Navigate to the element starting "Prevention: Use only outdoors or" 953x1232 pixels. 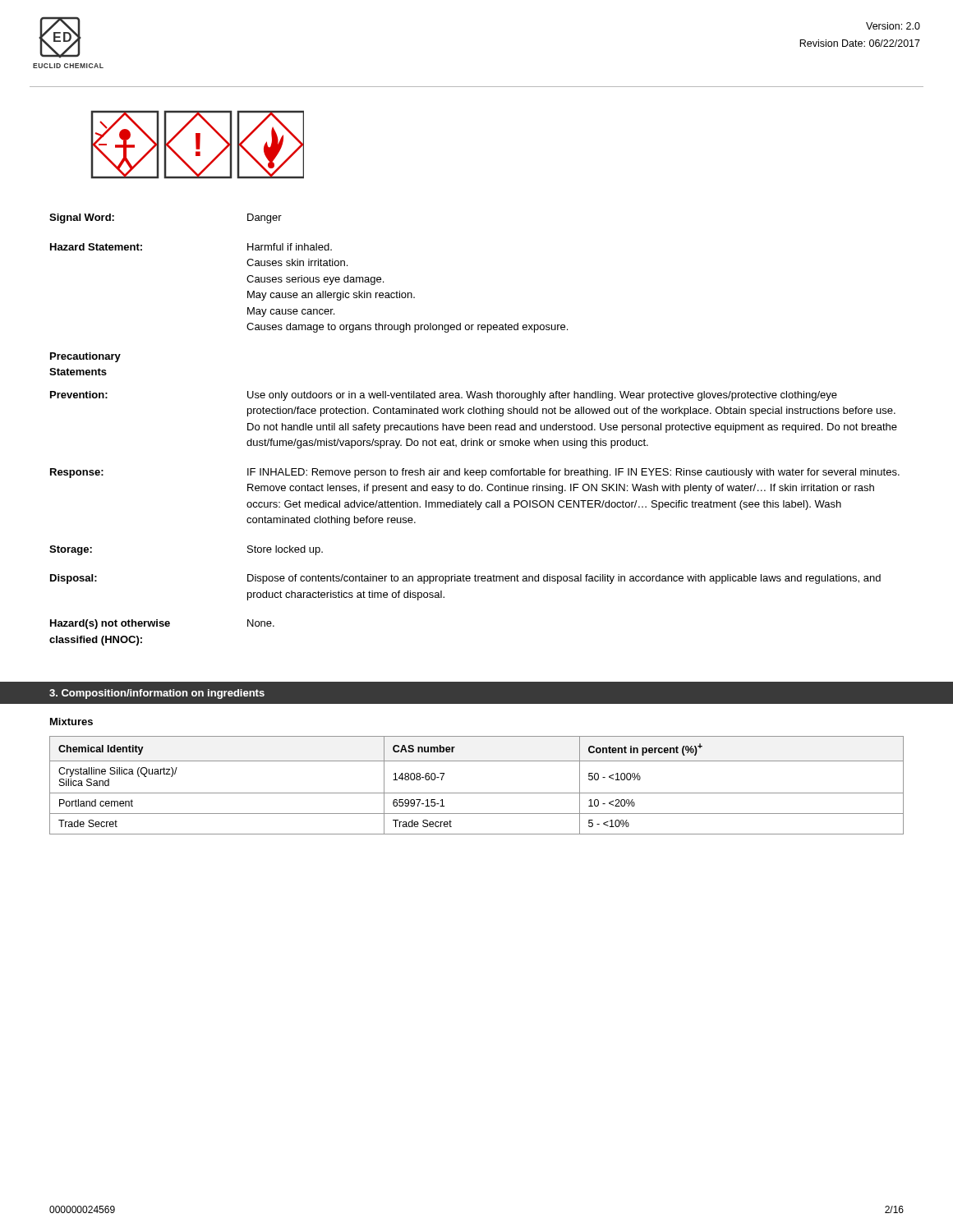coord(476,419)
